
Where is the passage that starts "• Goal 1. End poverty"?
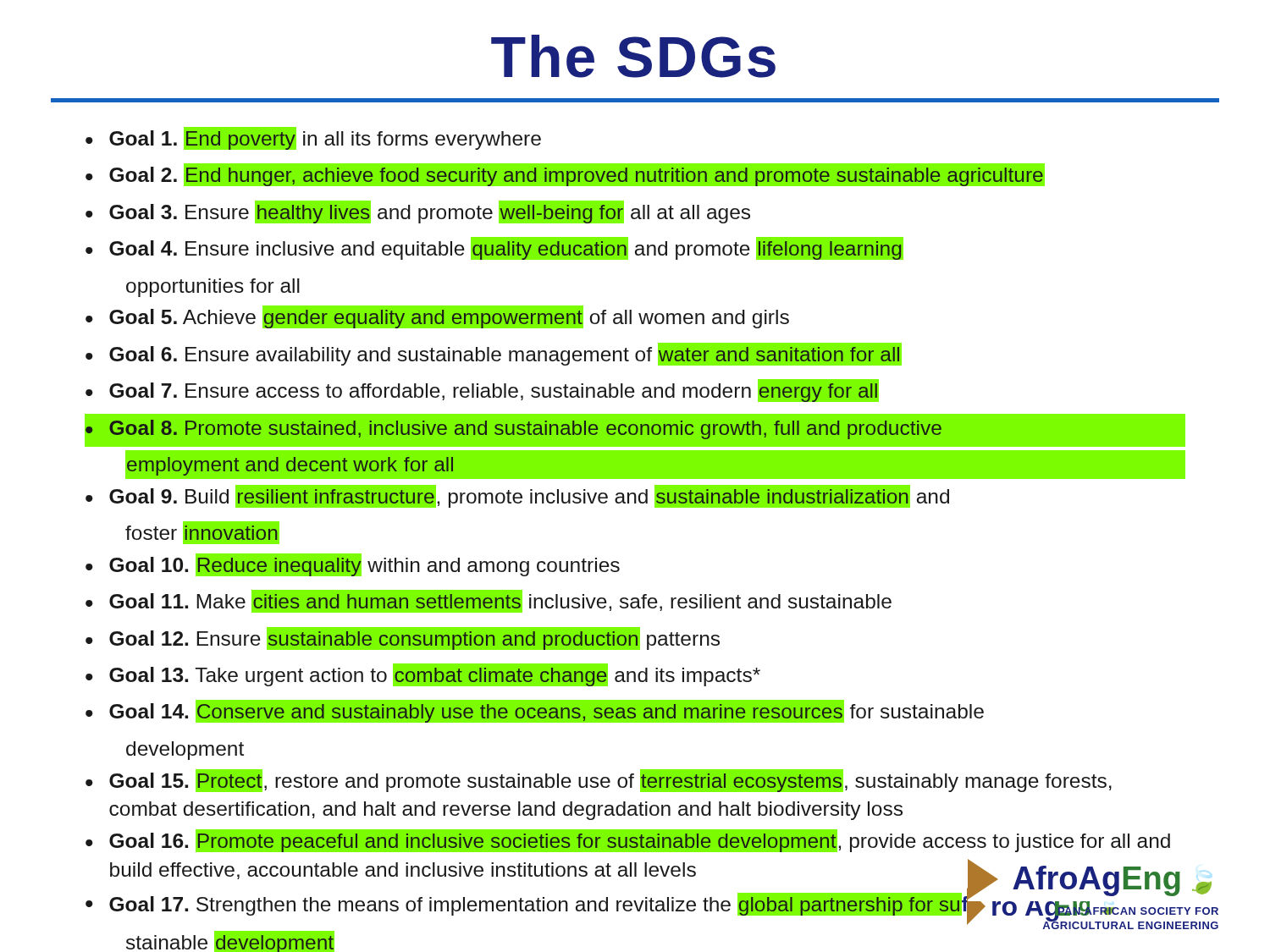pos(313,138)
